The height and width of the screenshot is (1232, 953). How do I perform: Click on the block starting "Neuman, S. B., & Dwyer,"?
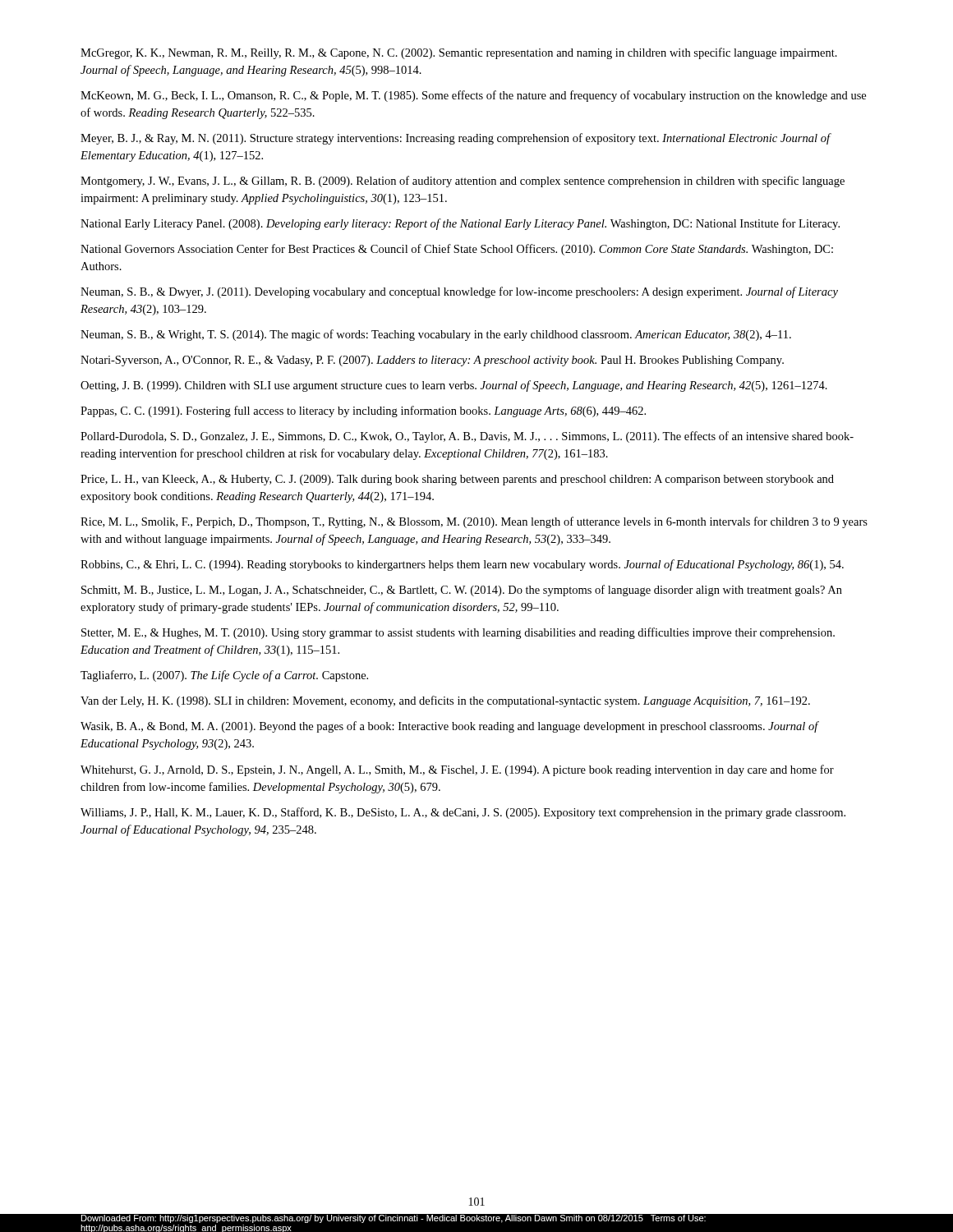[459, 300]
